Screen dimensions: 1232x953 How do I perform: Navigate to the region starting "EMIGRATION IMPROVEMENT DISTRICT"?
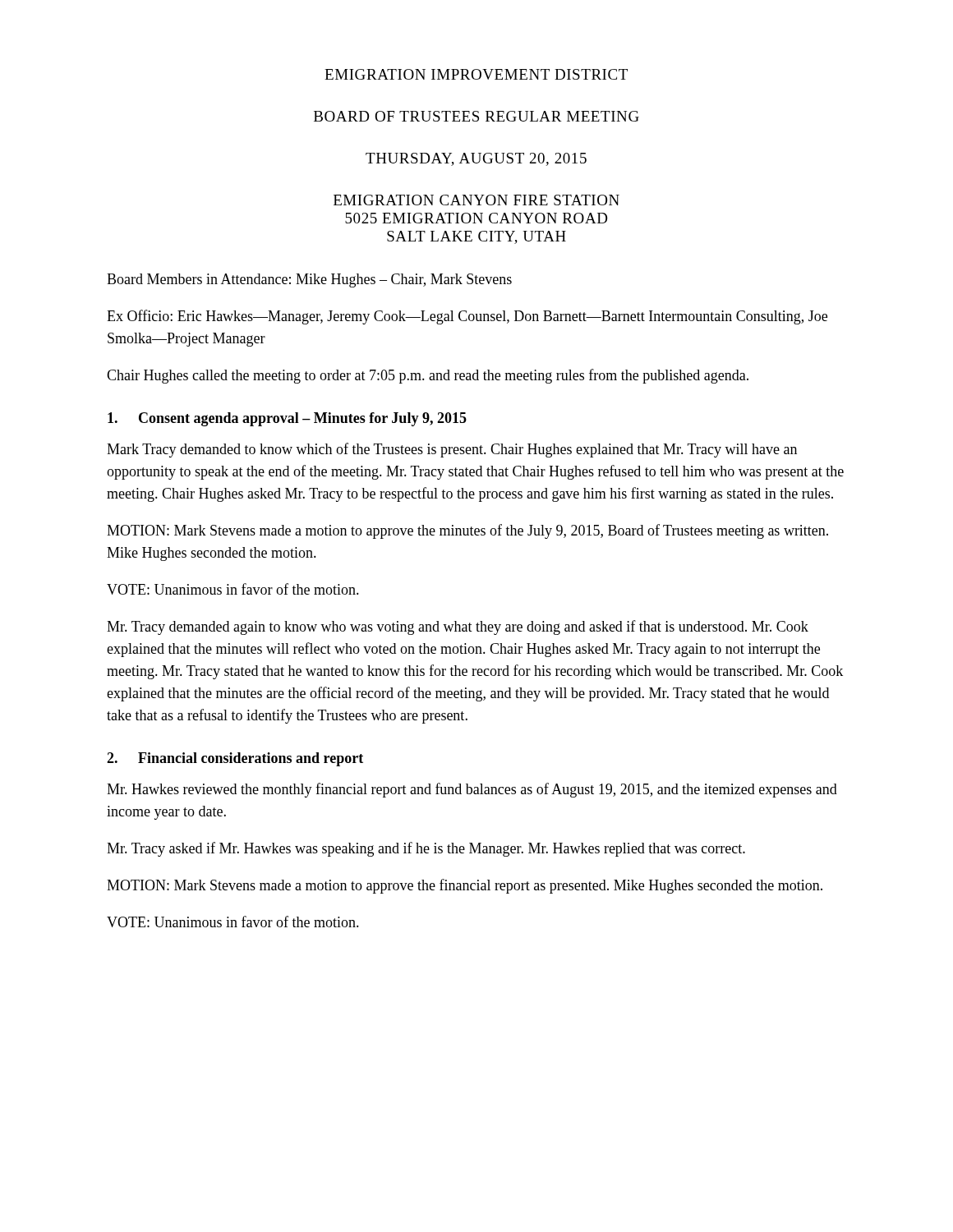coord(476,74)
